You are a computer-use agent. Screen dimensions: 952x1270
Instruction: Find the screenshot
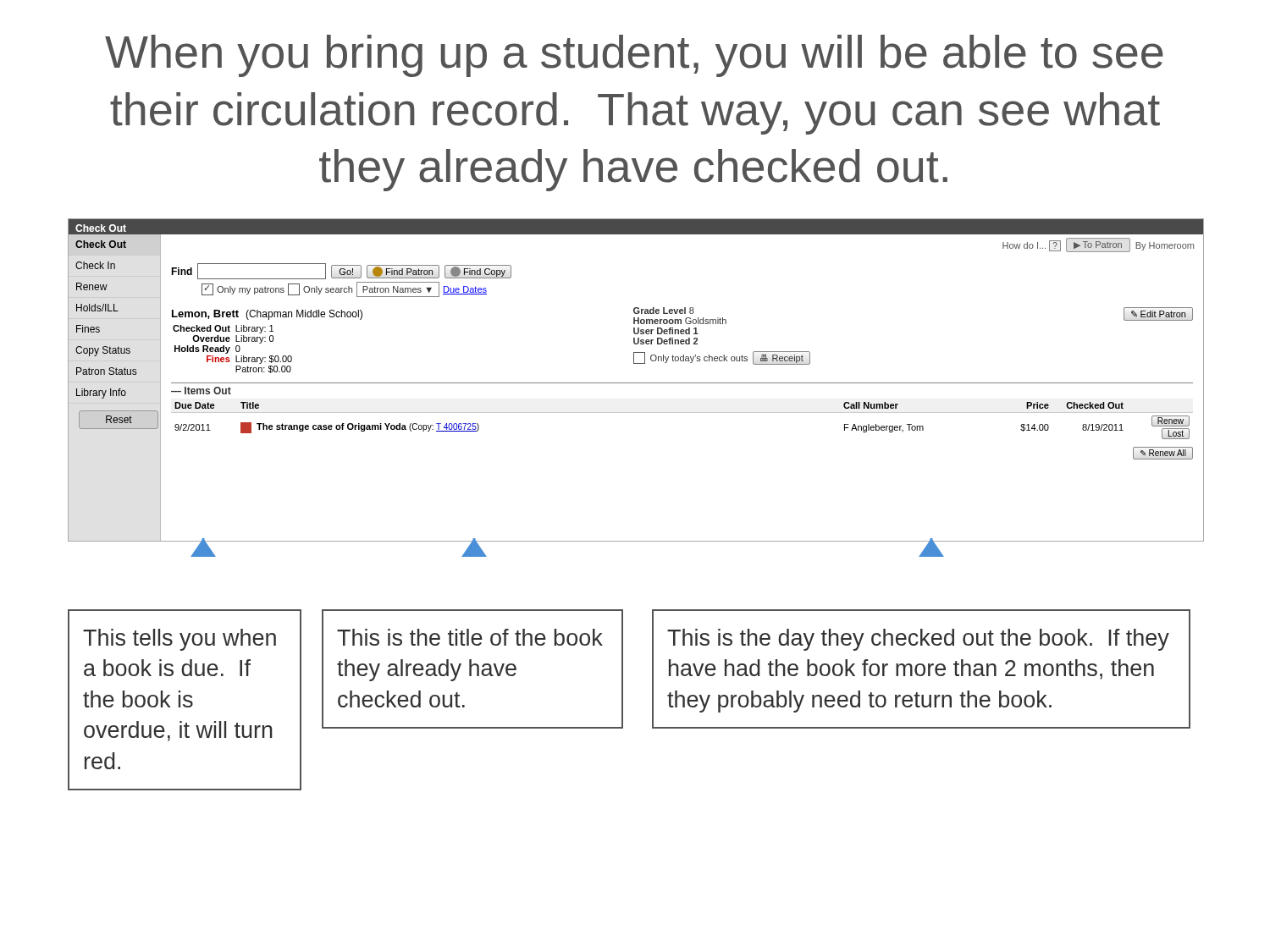point(636,380)
